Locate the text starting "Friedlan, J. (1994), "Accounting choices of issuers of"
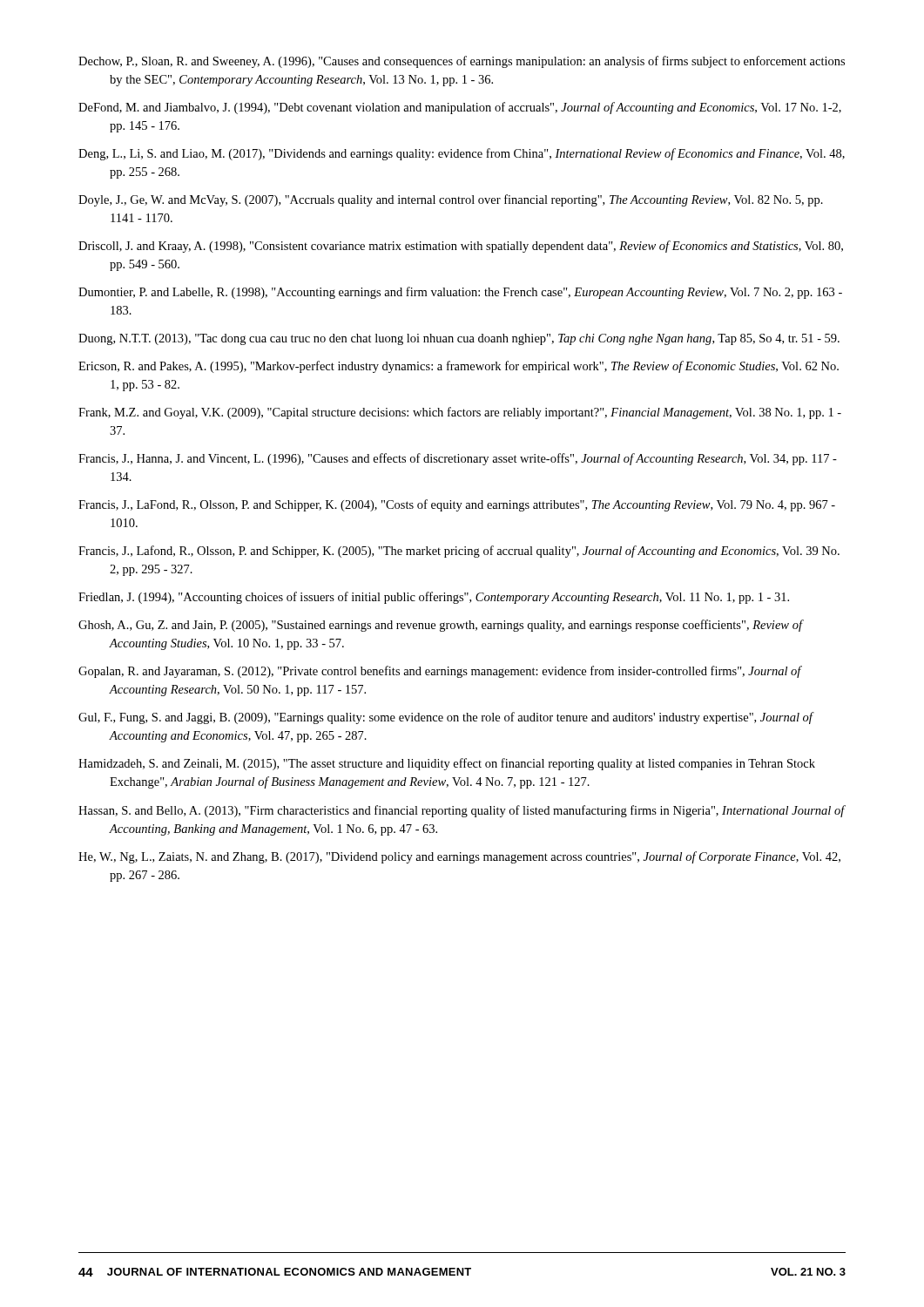 [434, 597]
